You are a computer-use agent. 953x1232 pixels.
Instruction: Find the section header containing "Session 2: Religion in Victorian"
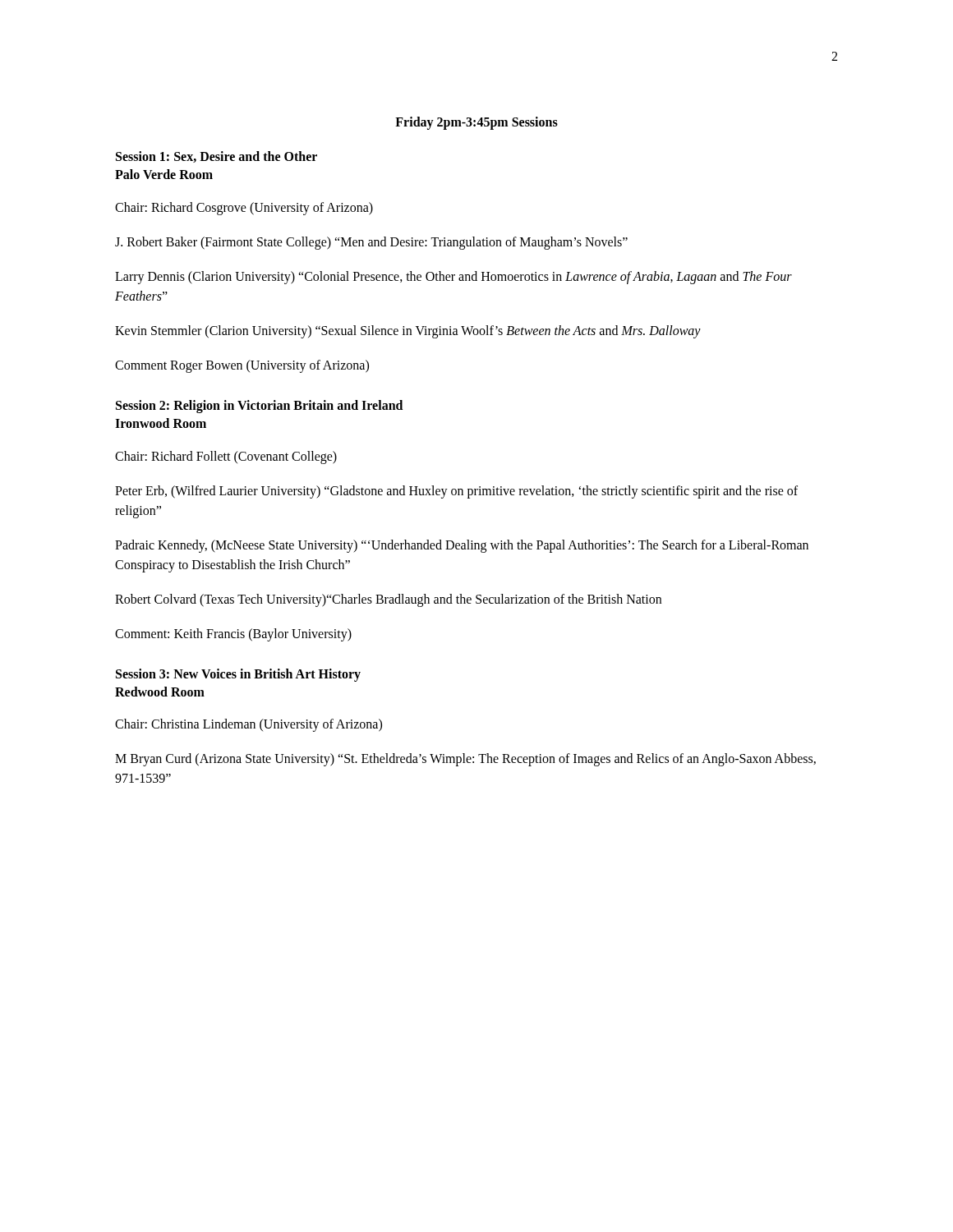point(259,414)
